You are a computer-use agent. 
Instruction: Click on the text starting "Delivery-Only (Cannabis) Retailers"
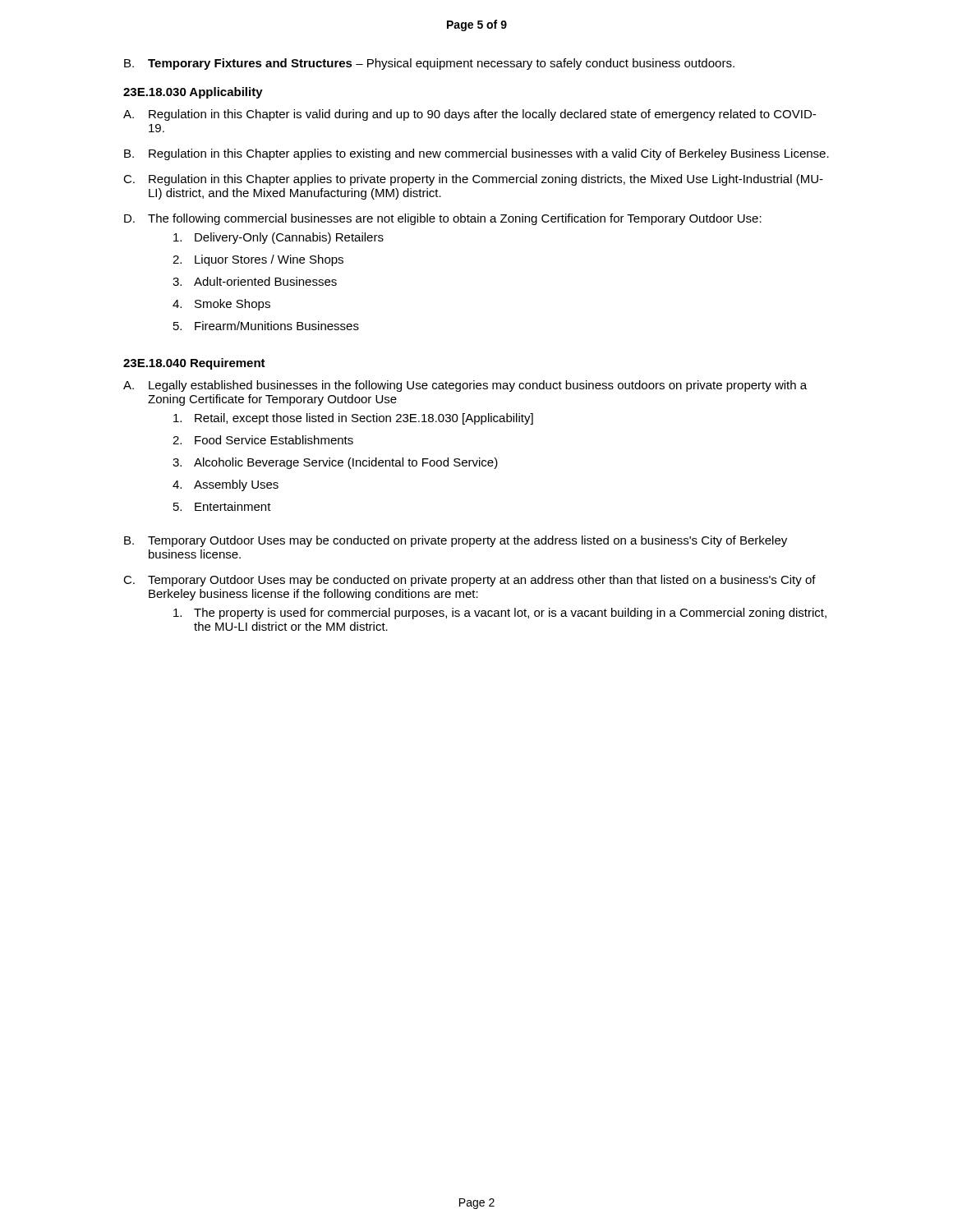click(x=279, y=238)
